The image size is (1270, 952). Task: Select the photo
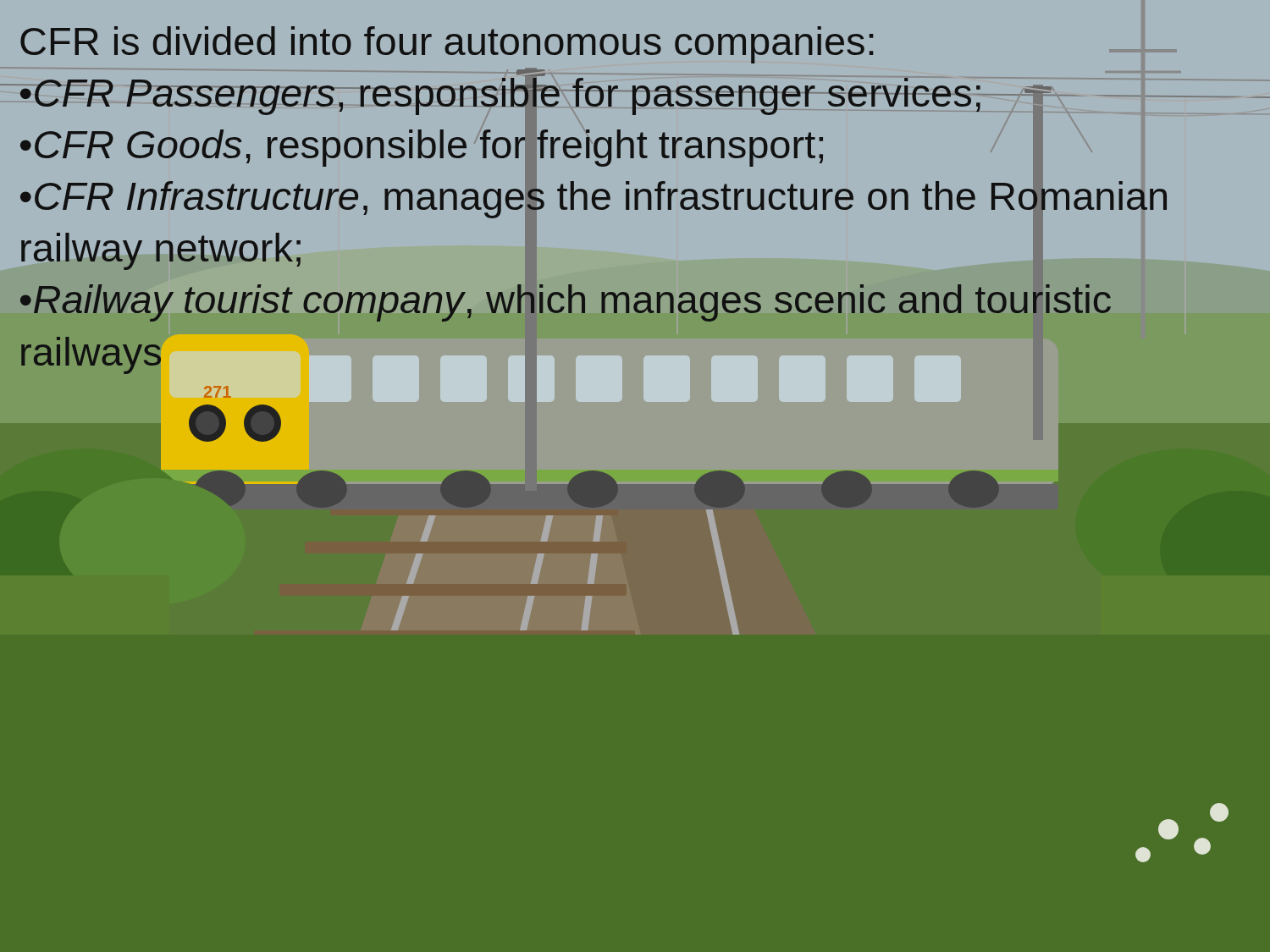click(635, 476)
